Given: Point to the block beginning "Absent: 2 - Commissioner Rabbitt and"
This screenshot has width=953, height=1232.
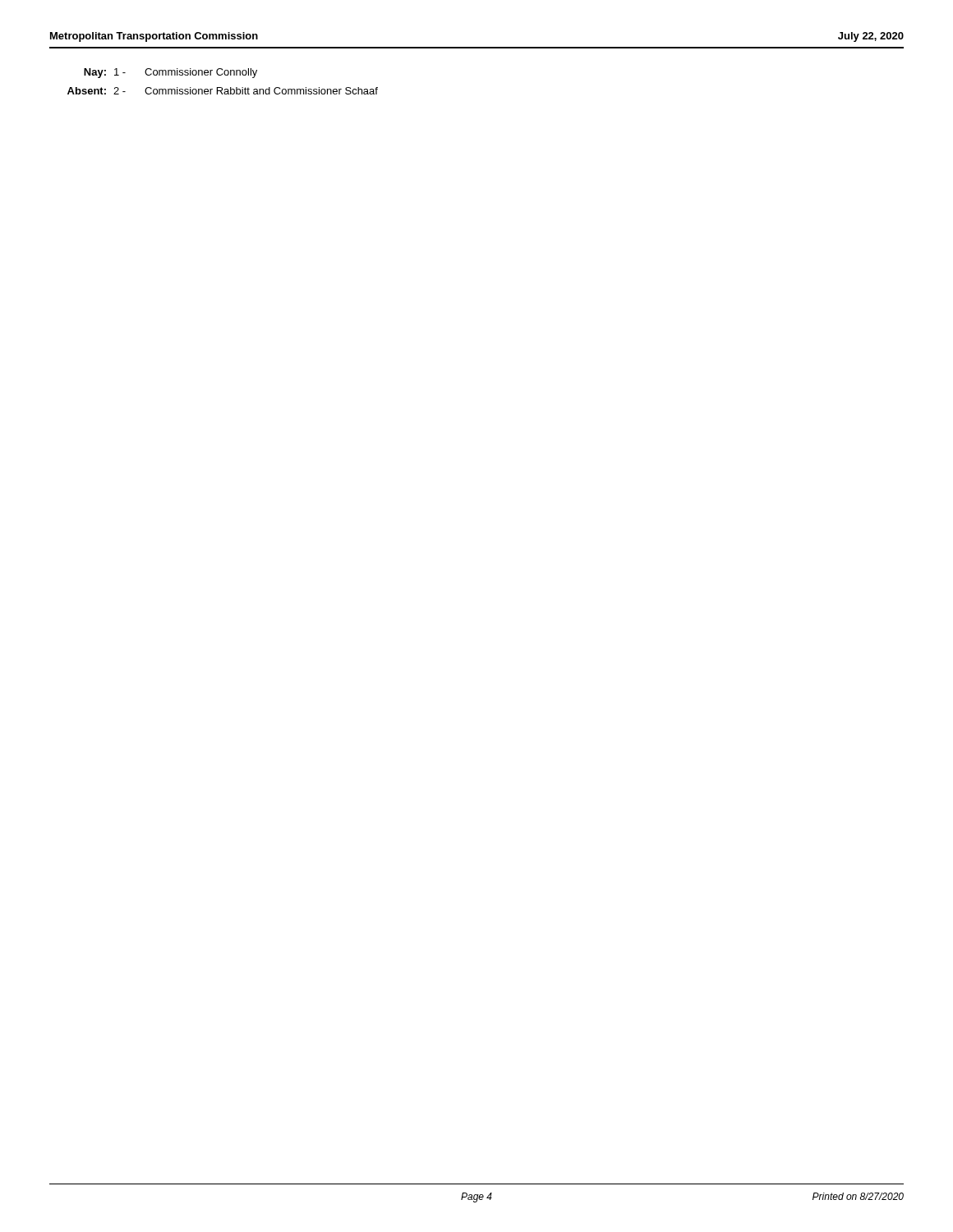Looking at the screenshot, I should click(223, 91).
